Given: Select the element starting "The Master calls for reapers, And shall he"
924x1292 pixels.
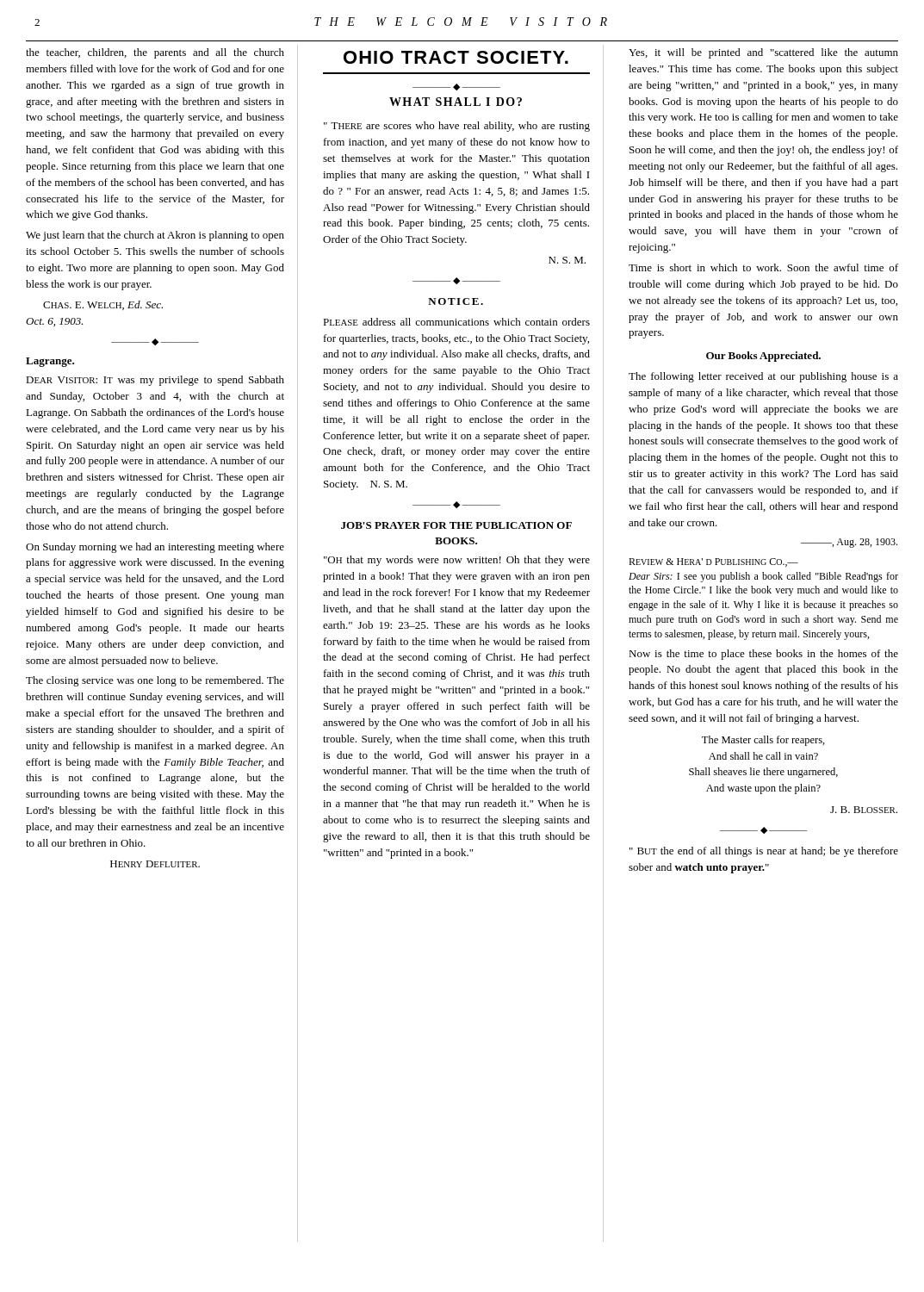Looking at the screenshot, I should click(763, 764).
